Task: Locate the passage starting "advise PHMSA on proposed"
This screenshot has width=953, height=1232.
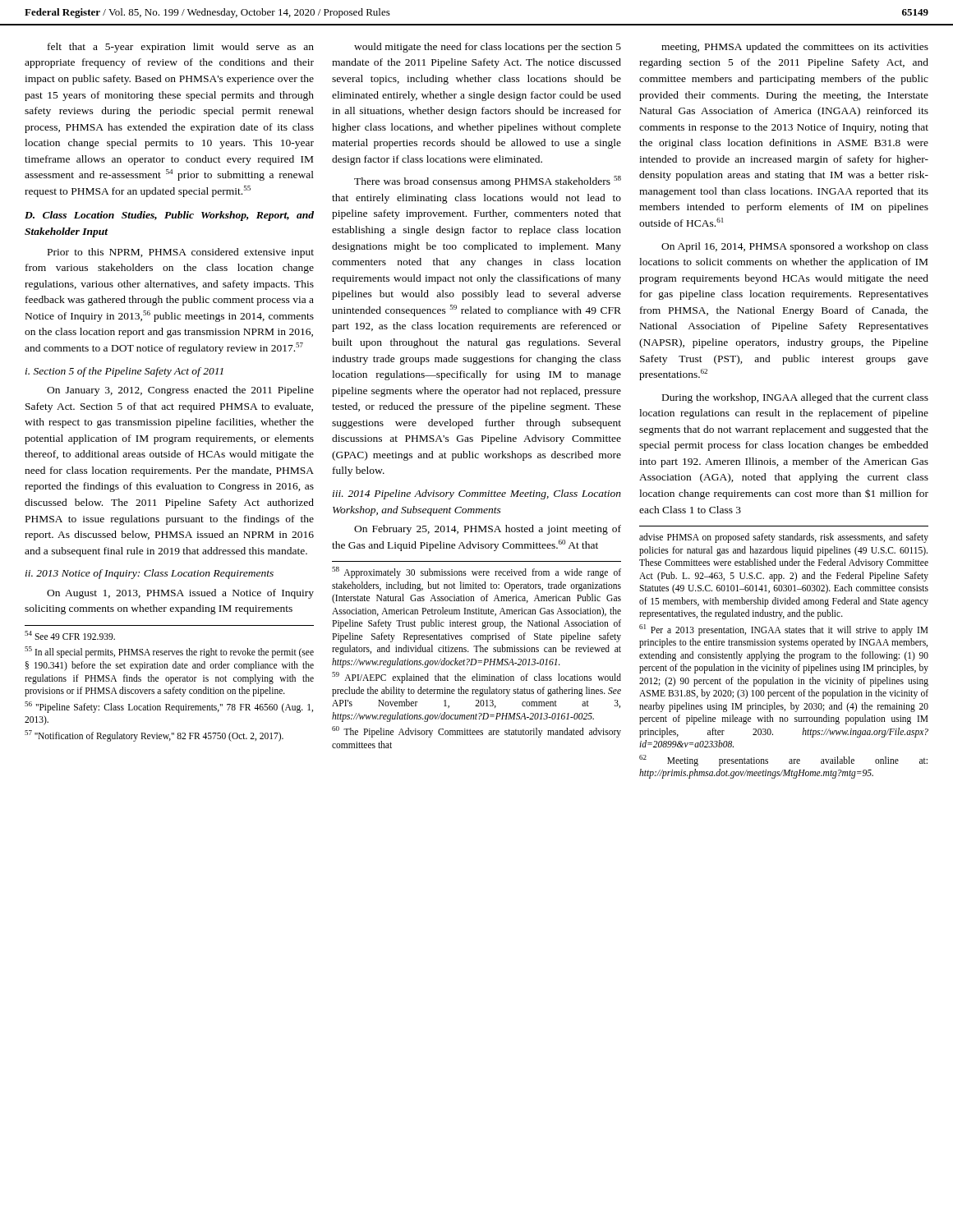Action: (784, 656)
